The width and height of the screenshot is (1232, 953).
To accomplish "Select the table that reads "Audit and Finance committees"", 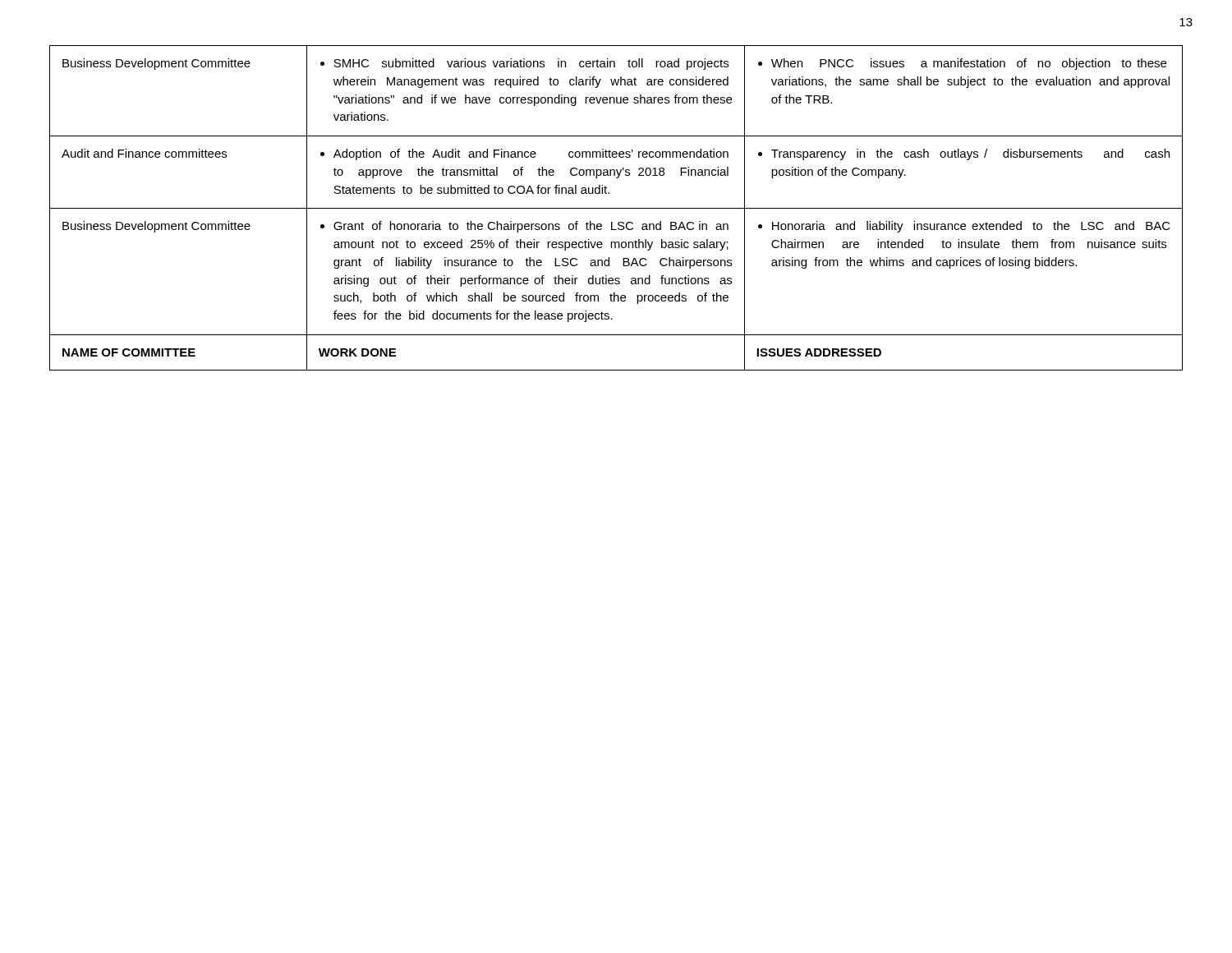I will (x=616, y=208).
